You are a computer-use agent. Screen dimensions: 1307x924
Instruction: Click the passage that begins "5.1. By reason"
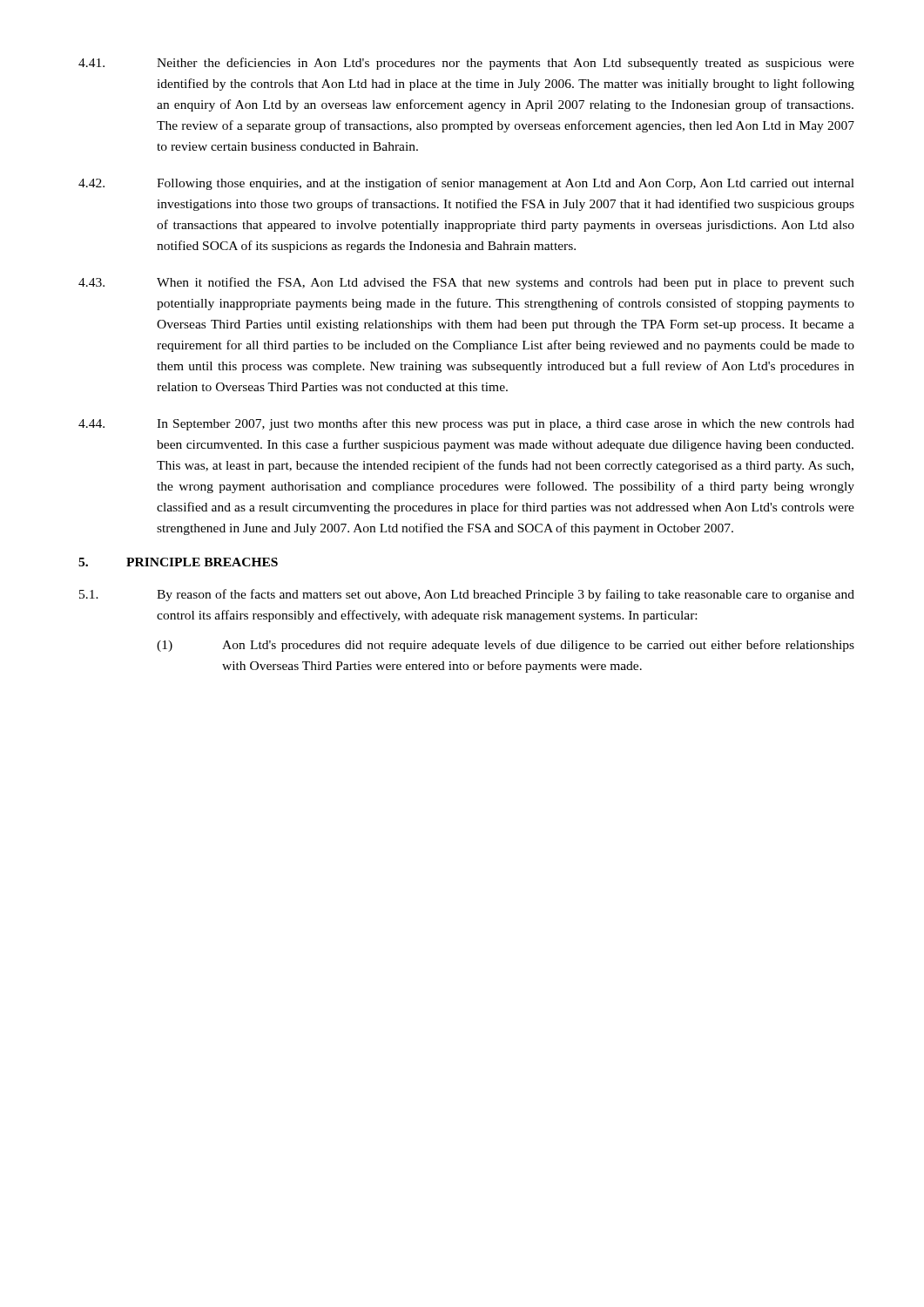466,636
